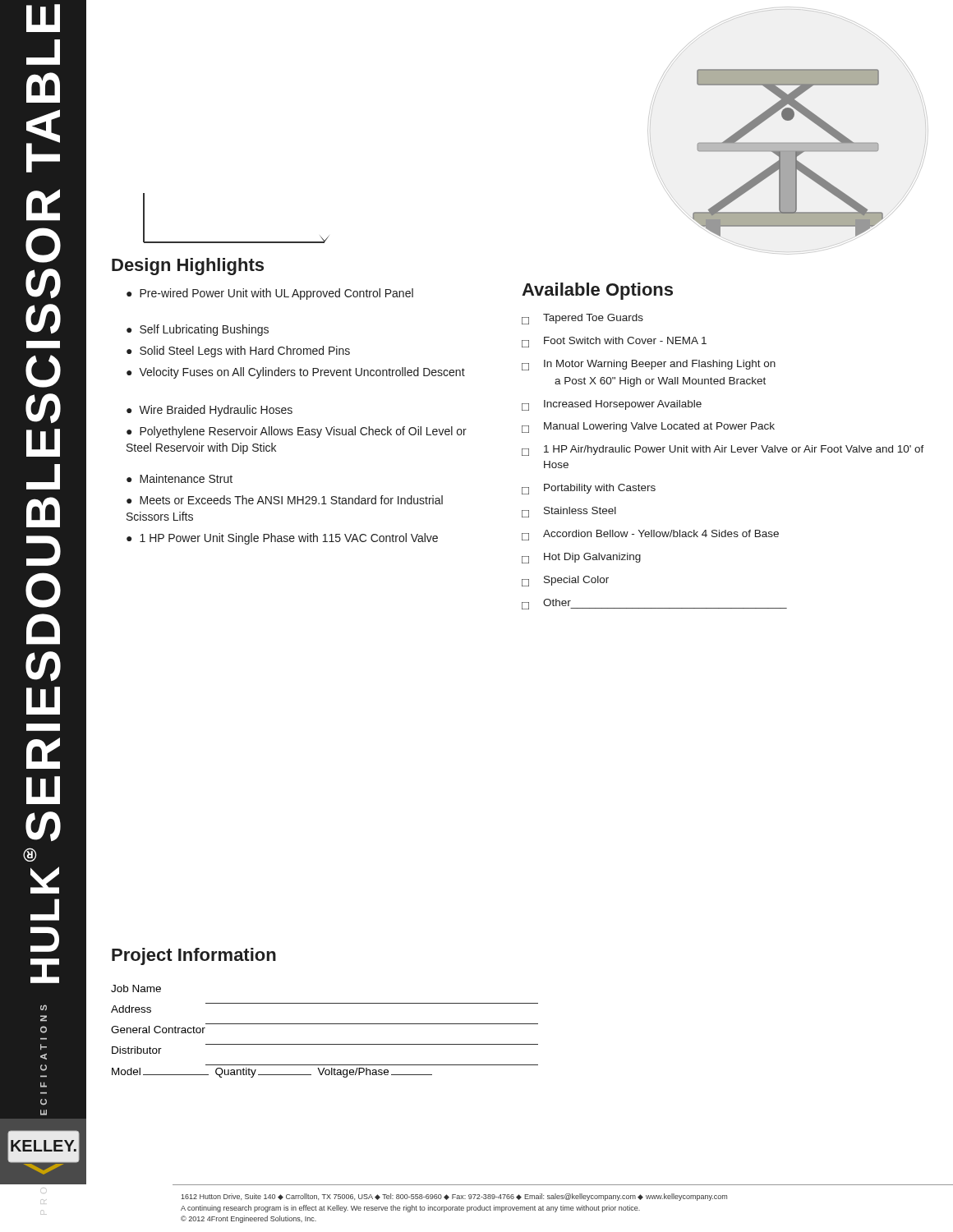Viewport: 953px width, 1232px height.
Task: Point to the passage starting "●Pre-wired Power Unit with"
Action: click(x=270, y=293)
